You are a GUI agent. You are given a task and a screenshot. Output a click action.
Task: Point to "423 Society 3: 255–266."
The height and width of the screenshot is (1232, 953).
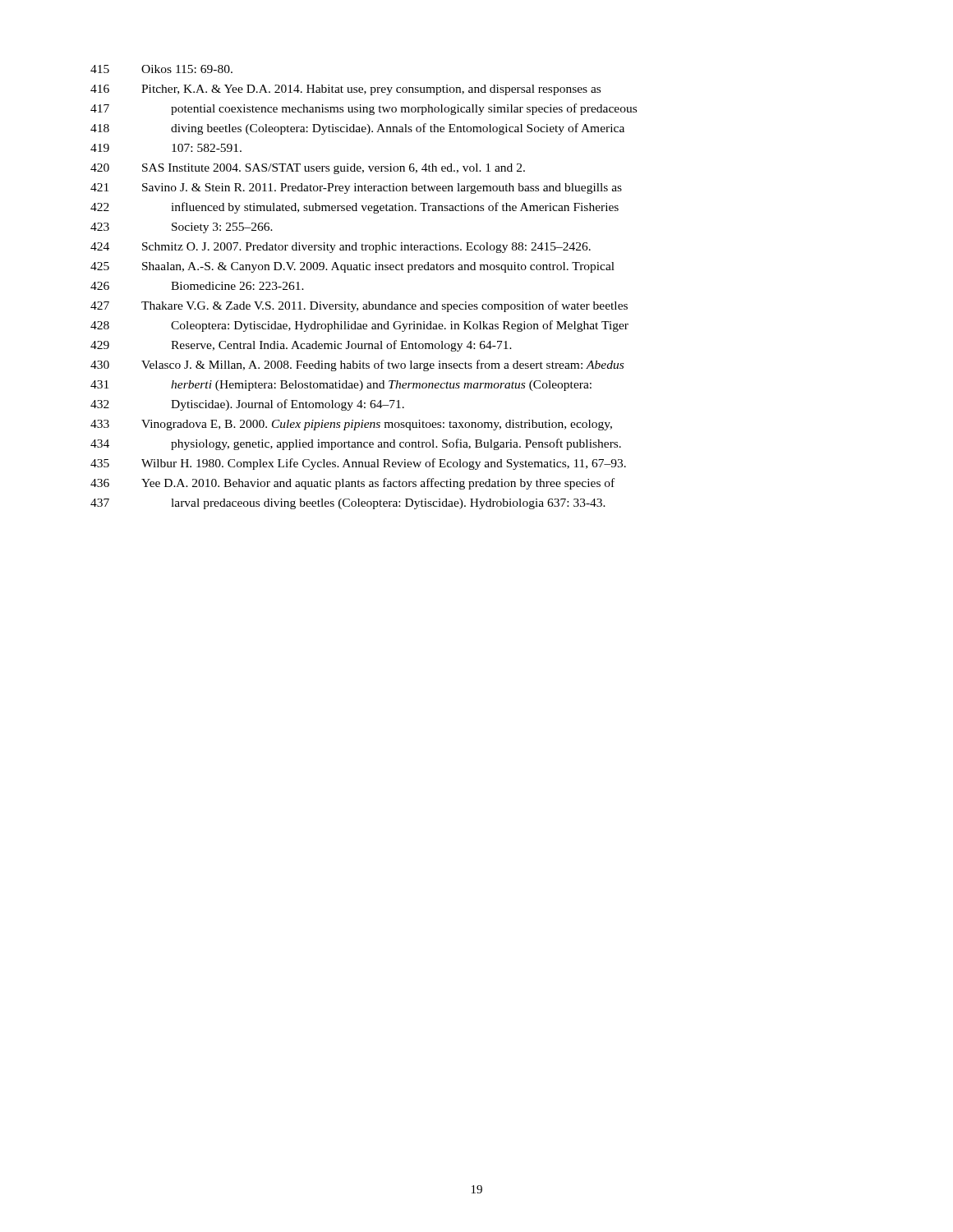click(182, 228)
